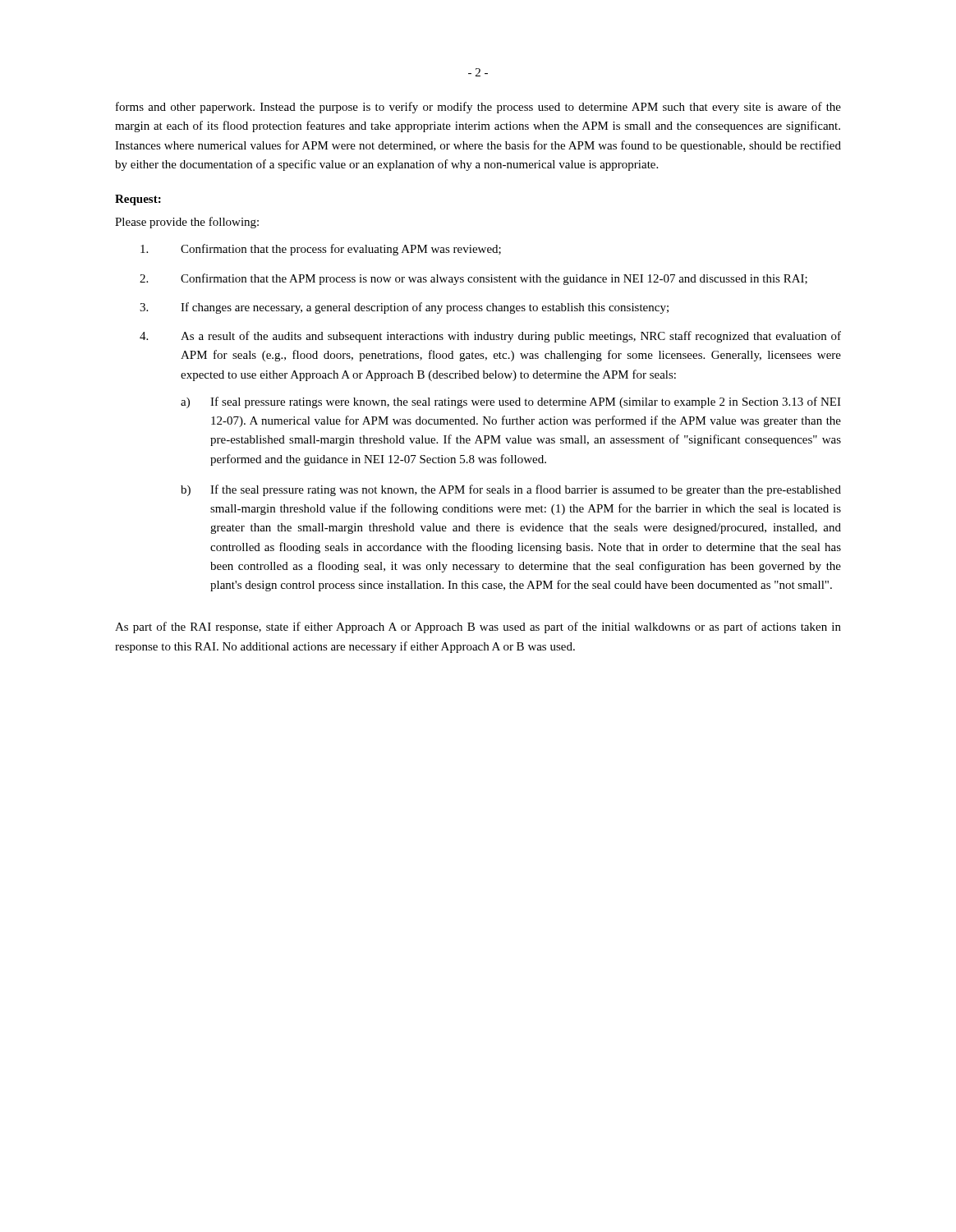Find the list item with the text "2. Confirmation that"
Image resolution: width=956 pixels, height=1232 pixels.
coord(478,278)
